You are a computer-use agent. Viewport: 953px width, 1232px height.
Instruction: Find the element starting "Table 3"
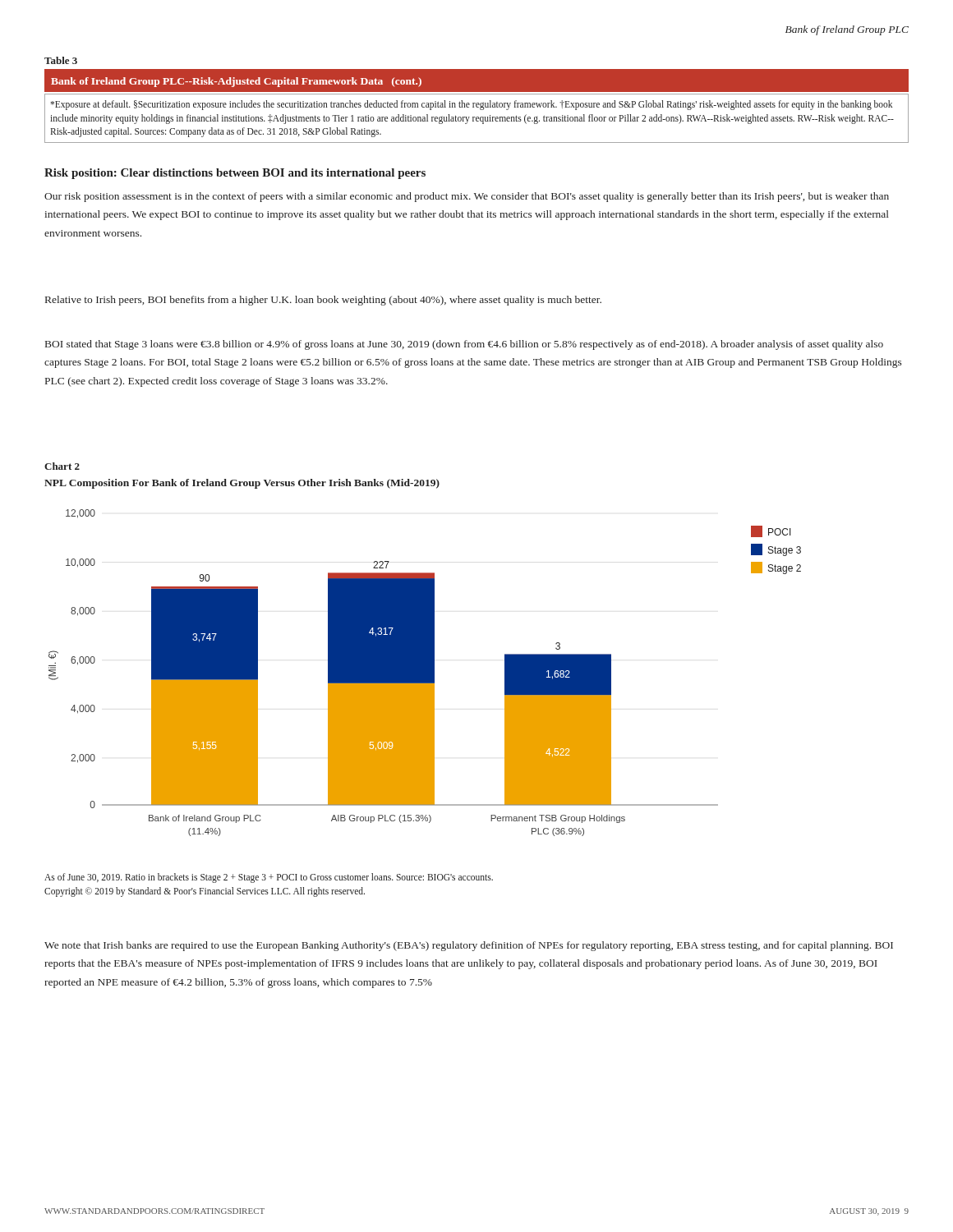(61, 60)
